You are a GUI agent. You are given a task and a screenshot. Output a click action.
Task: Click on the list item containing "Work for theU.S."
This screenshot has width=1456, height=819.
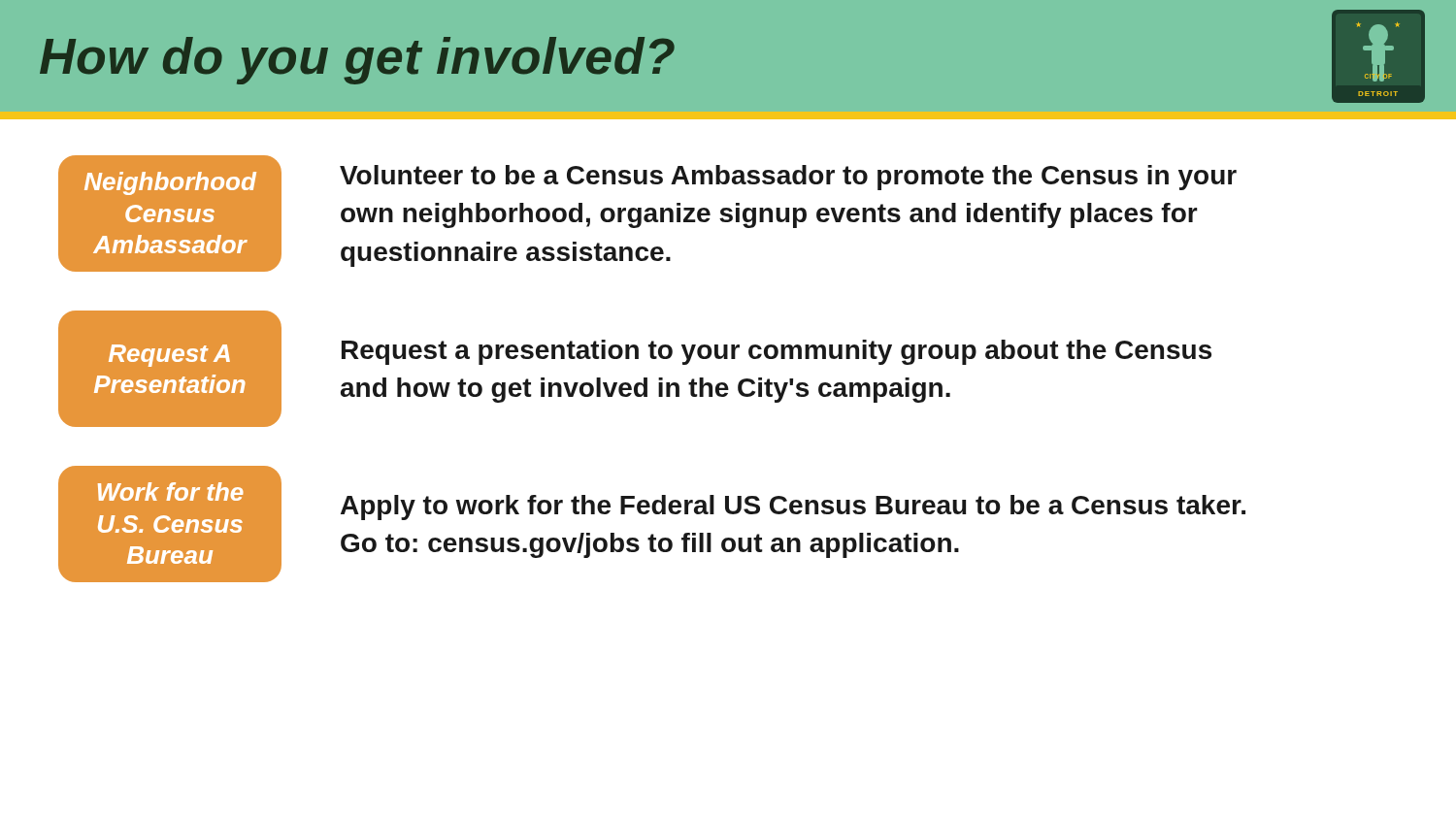pyautogui.click(x=660, y=524)
